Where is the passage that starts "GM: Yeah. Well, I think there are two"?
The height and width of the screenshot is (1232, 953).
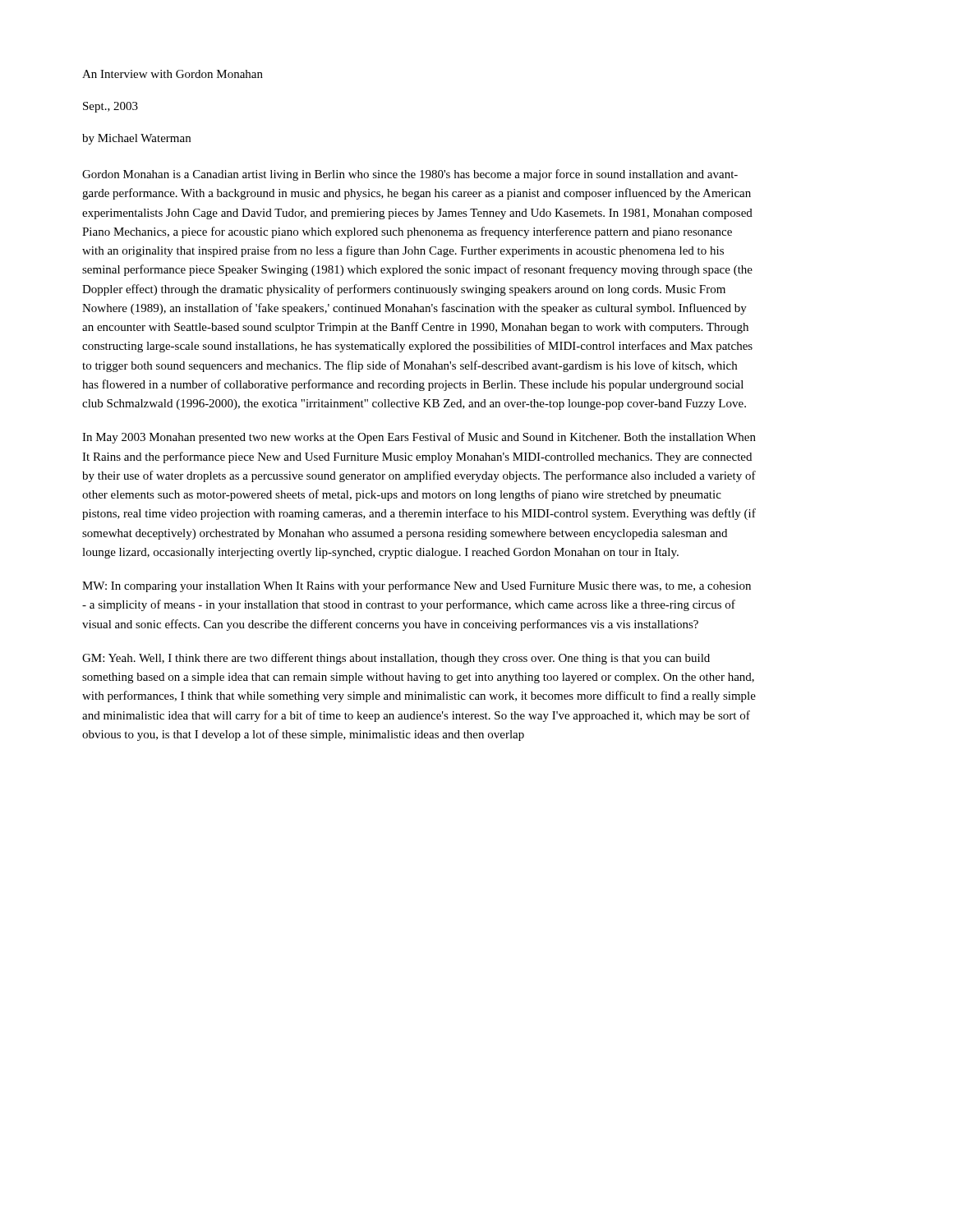(x=419, y=696)
